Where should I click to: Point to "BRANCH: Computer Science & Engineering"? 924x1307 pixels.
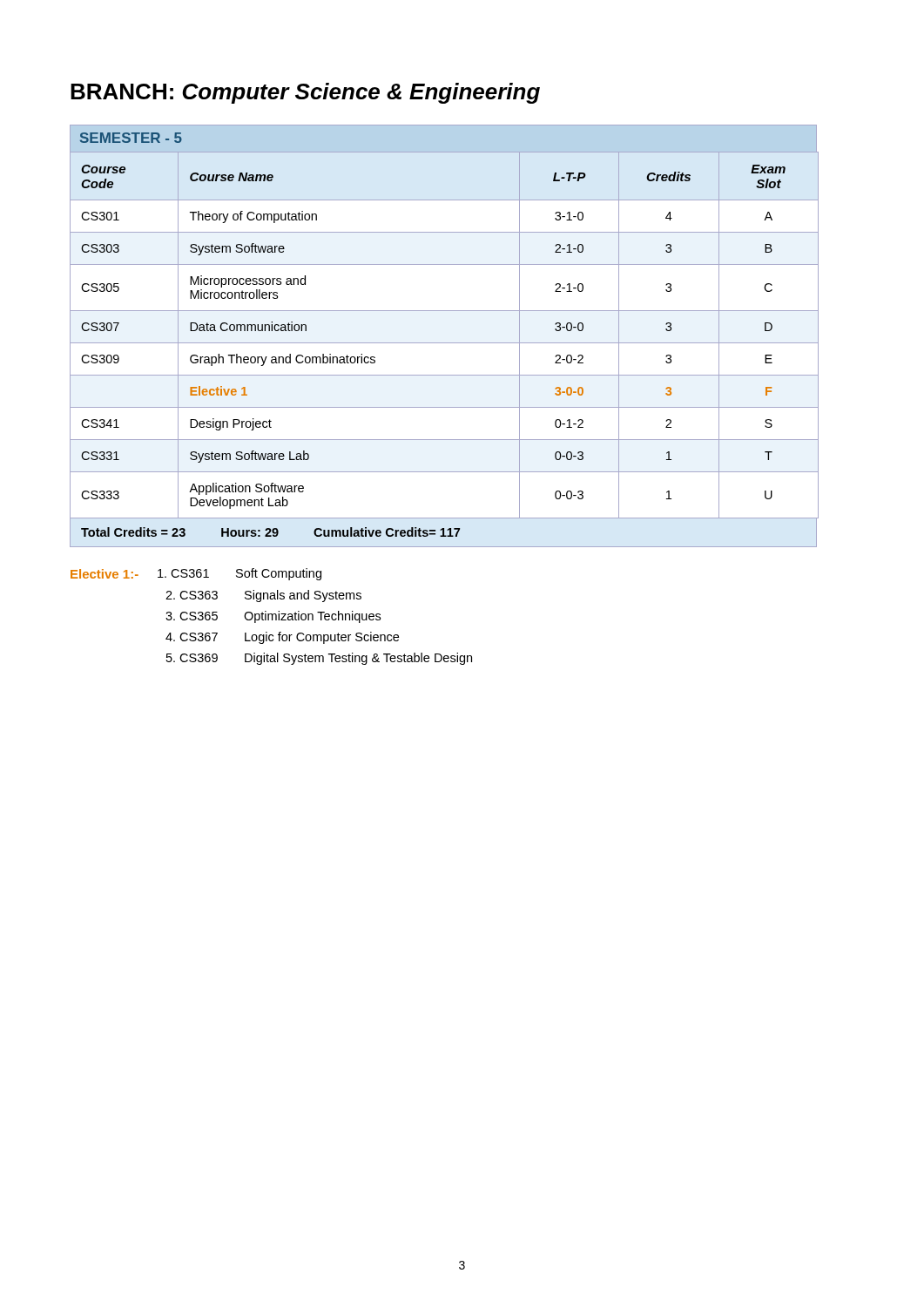pos(305,91)
